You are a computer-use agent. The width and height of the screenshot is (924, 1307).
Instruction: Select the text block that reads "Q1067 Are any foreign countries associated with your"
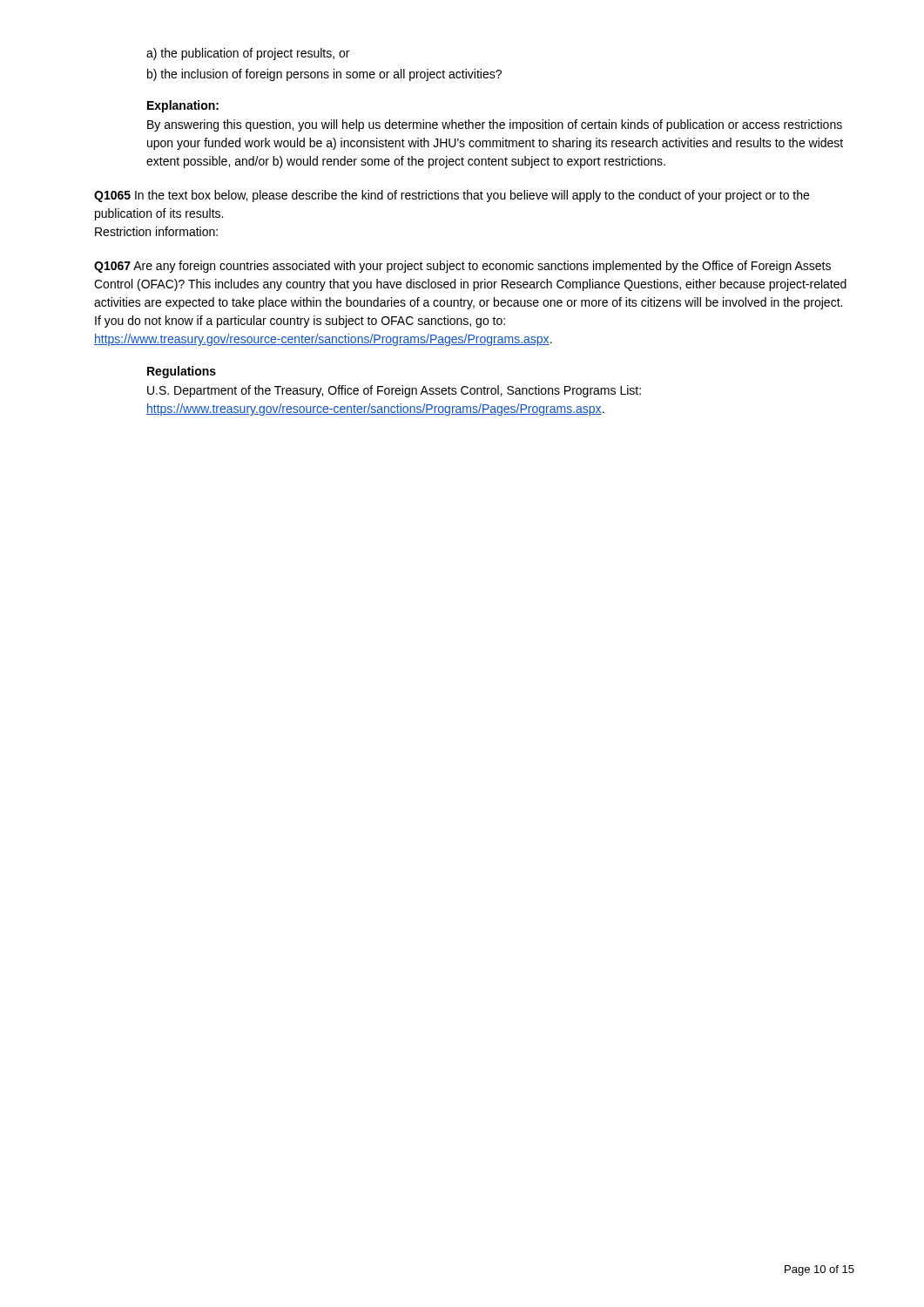(474, 303)
